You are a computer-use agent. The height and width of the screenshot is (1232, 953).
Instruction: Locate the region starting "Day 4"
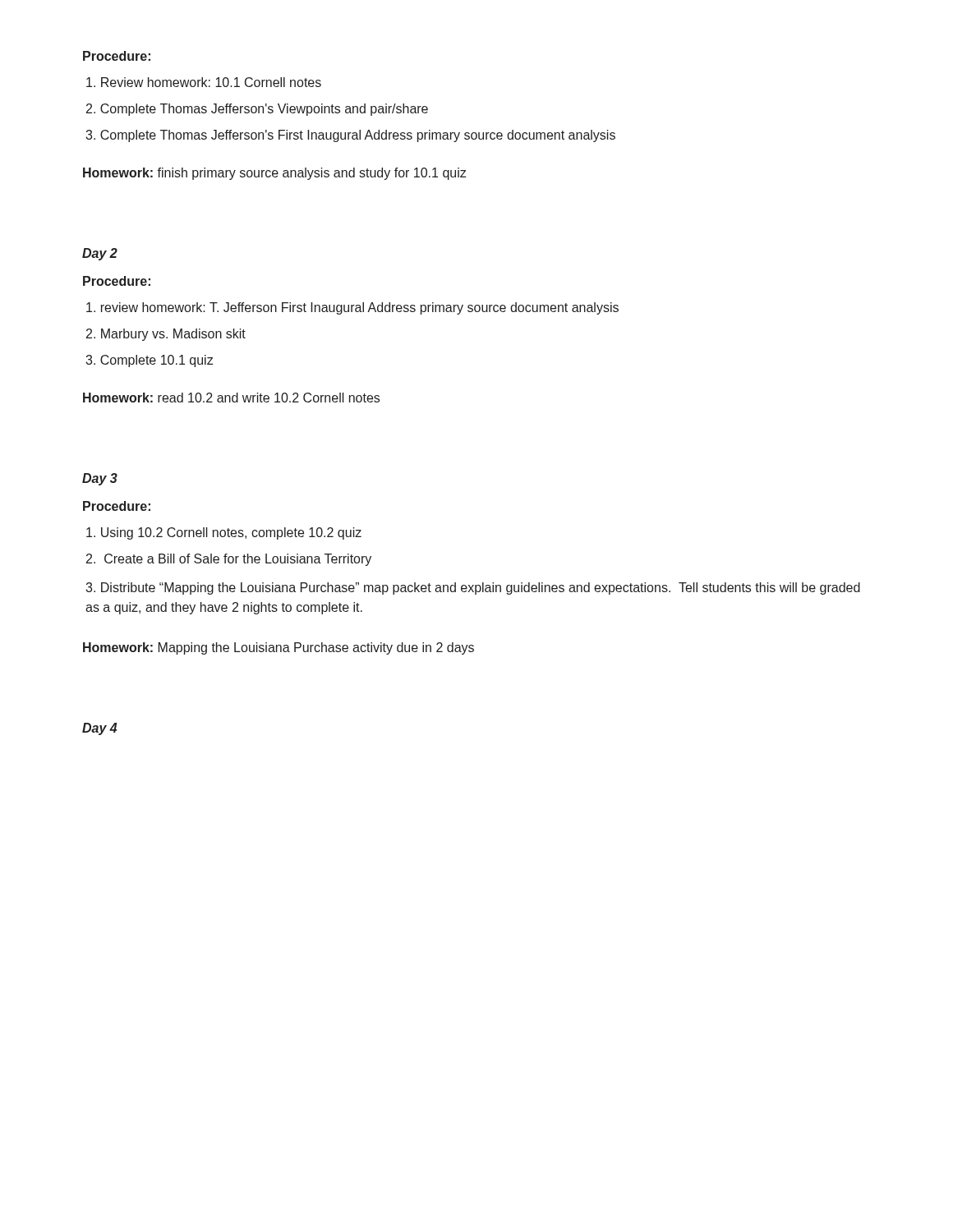point(100,728)
